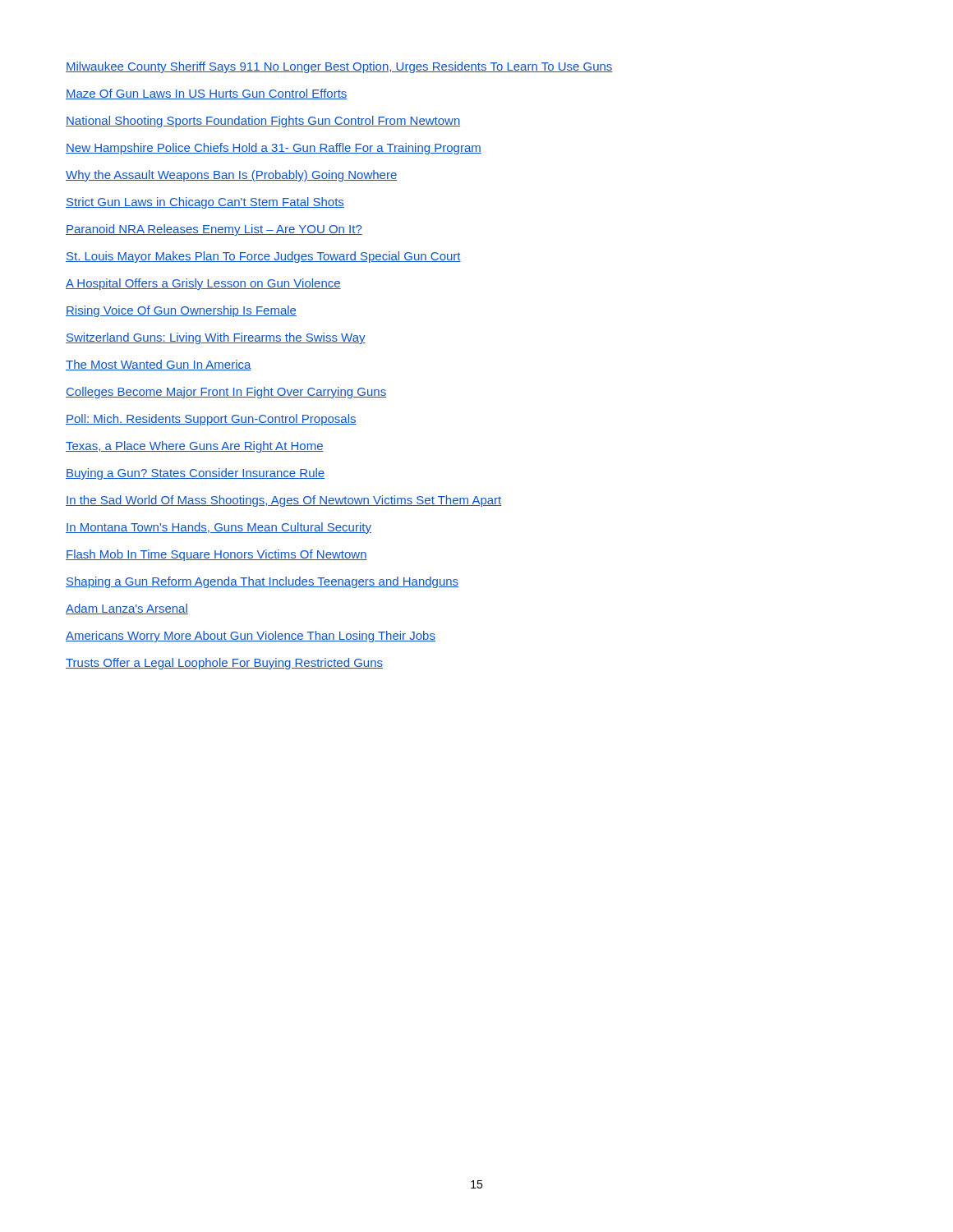Screen dimensions: 1232x953
Task: Find the list item that says "Why the Assault Weapons Ban Is (Probably)"
Action: (231, 175)
